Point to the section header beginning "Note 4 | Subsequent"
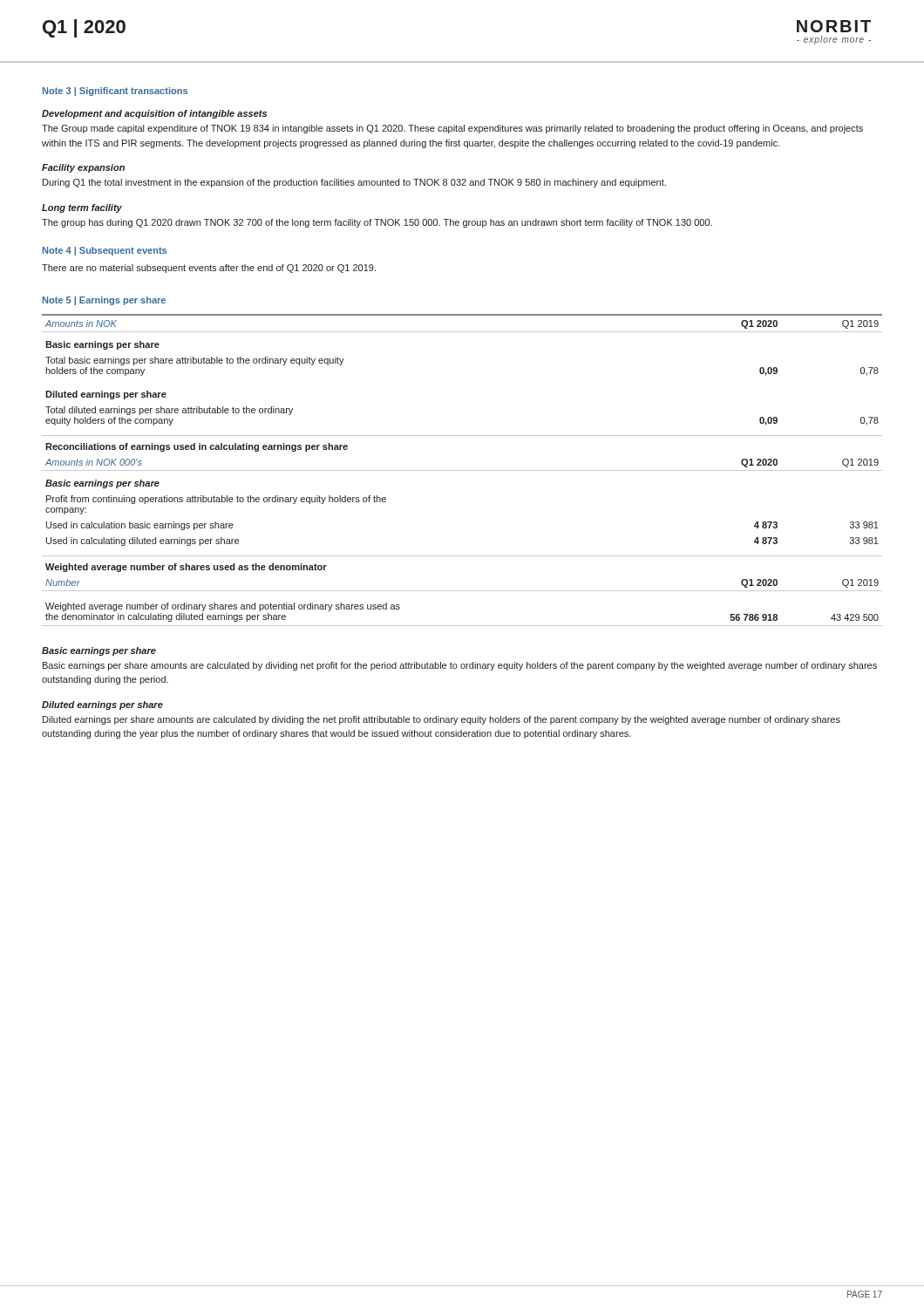 tap(104, 250)
